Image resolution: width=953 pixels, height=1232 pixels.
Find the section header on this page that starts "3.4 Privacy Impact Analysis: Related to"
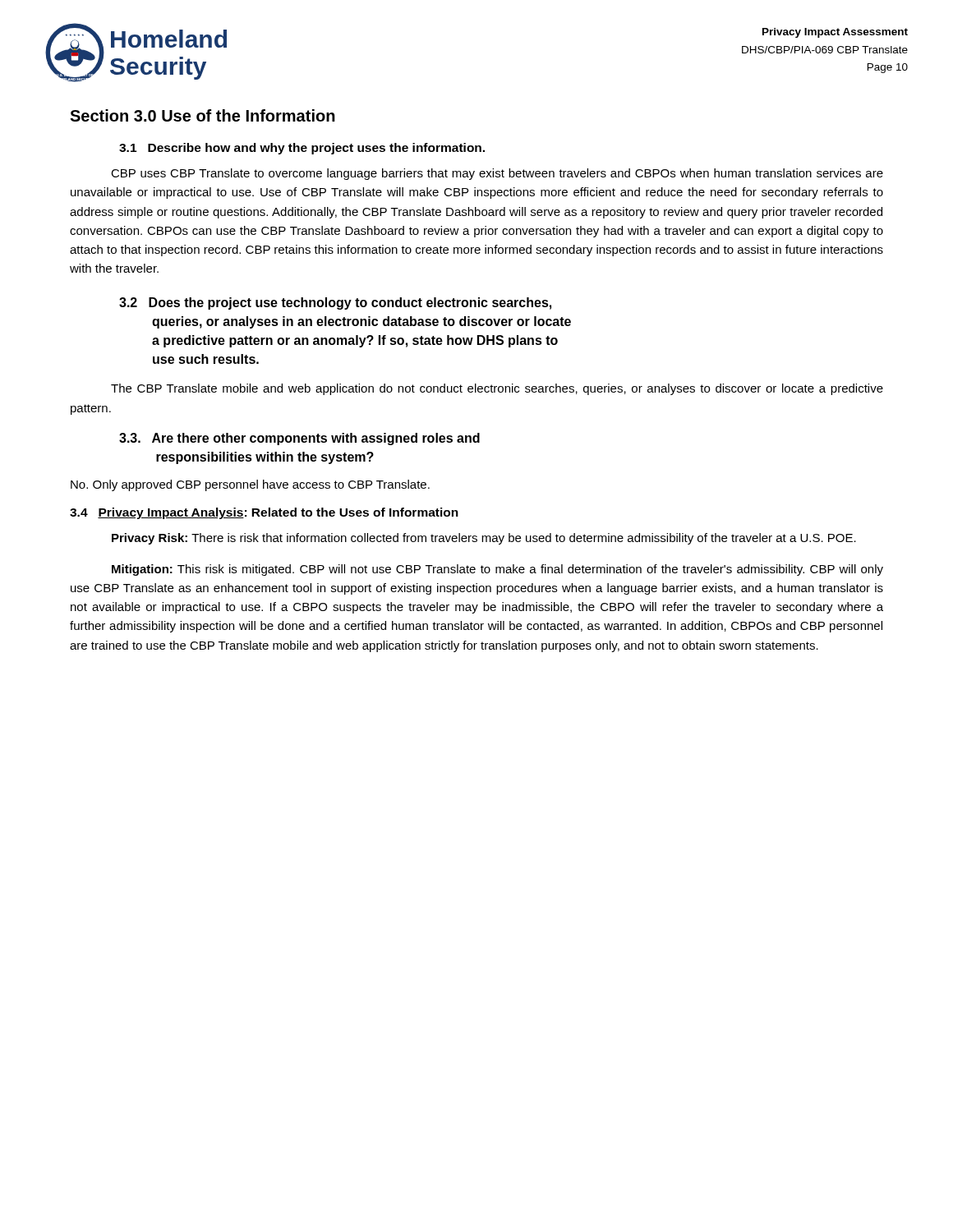coord(264,512)
